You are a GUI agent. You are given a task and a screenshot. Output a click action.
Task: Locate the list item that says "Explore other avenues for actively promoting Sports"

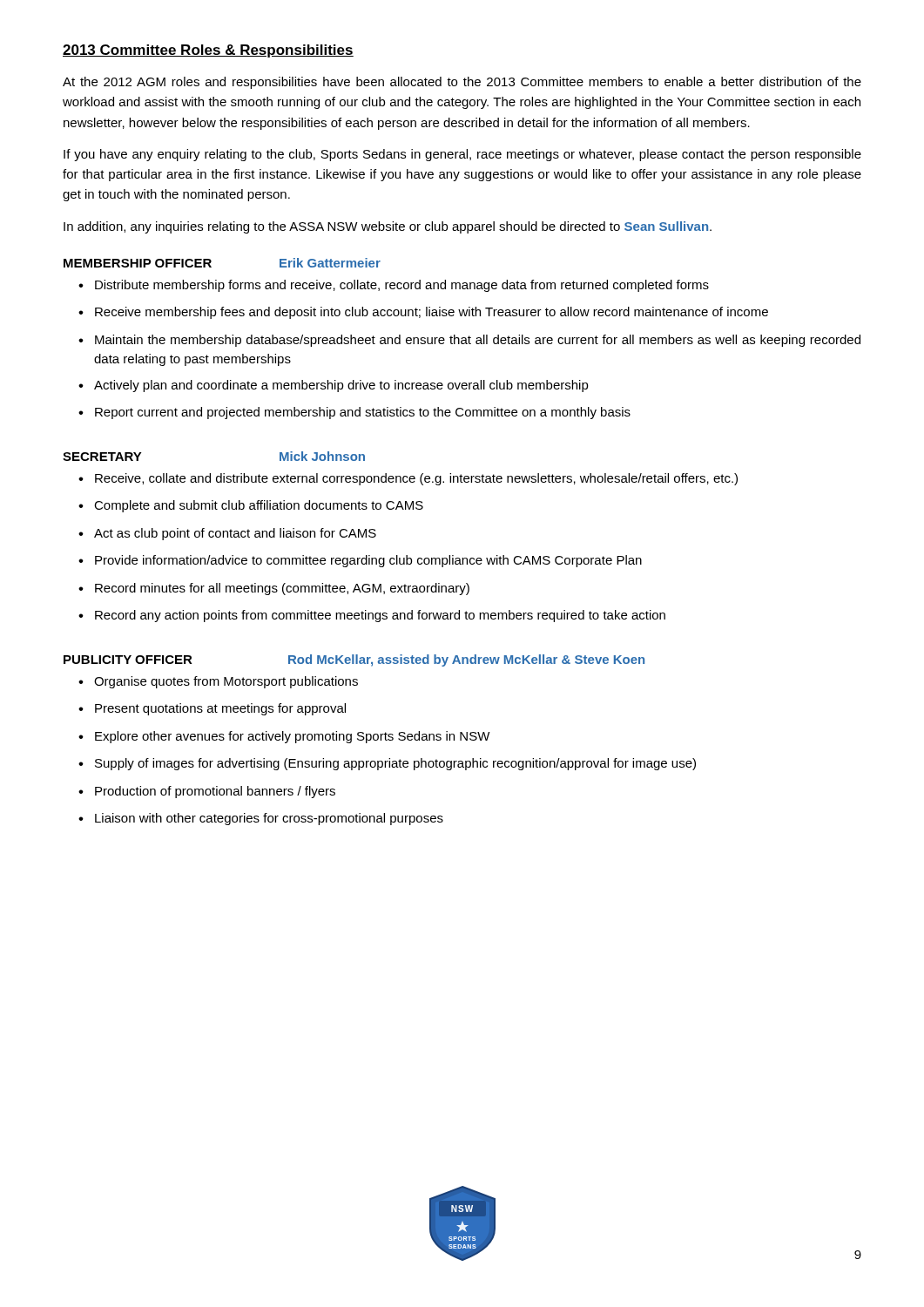click(292, 736)
